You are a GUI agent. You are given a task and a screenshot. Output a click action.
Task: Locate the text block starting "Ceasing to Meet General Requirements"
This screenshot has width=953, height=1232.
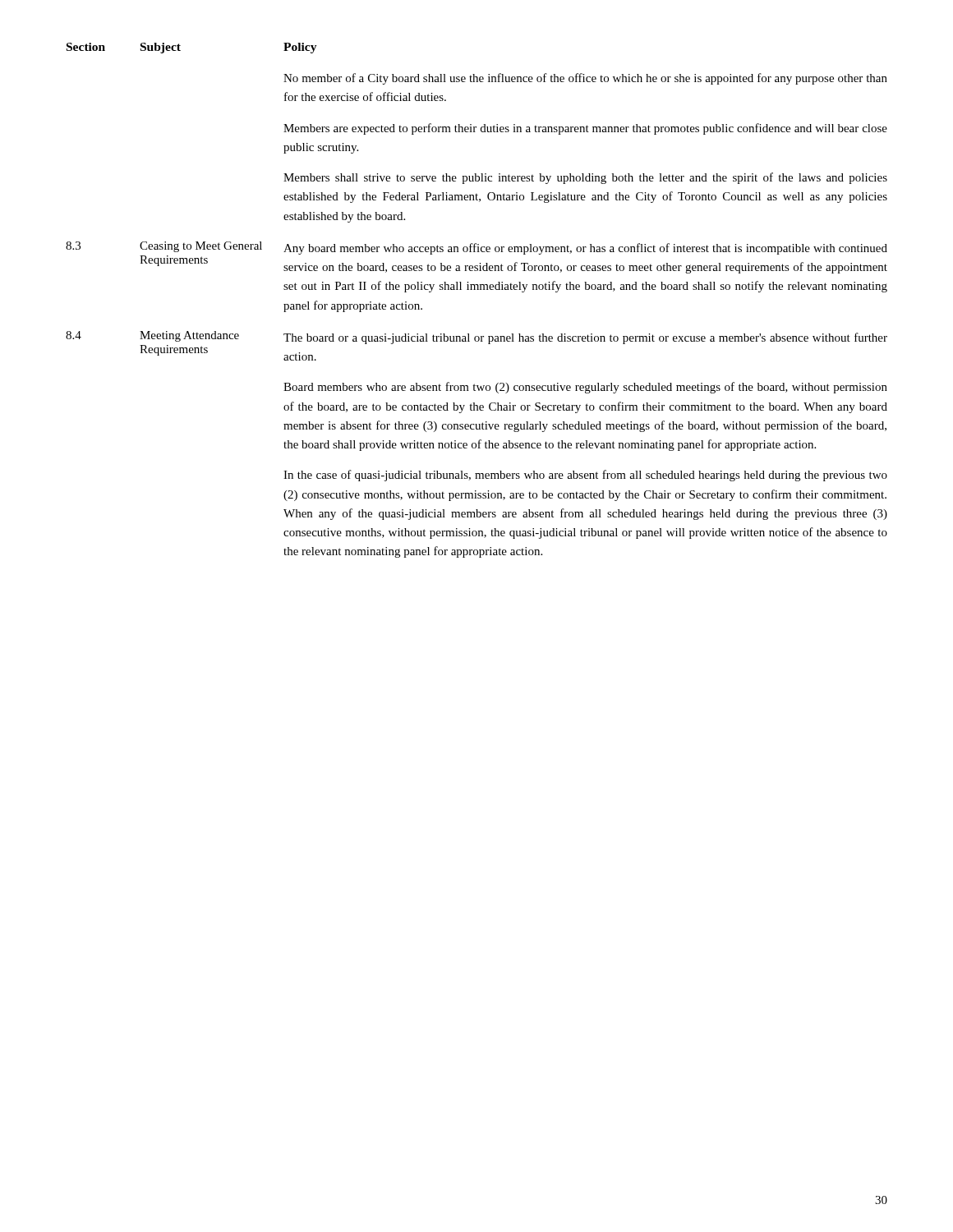coord(201,252)
